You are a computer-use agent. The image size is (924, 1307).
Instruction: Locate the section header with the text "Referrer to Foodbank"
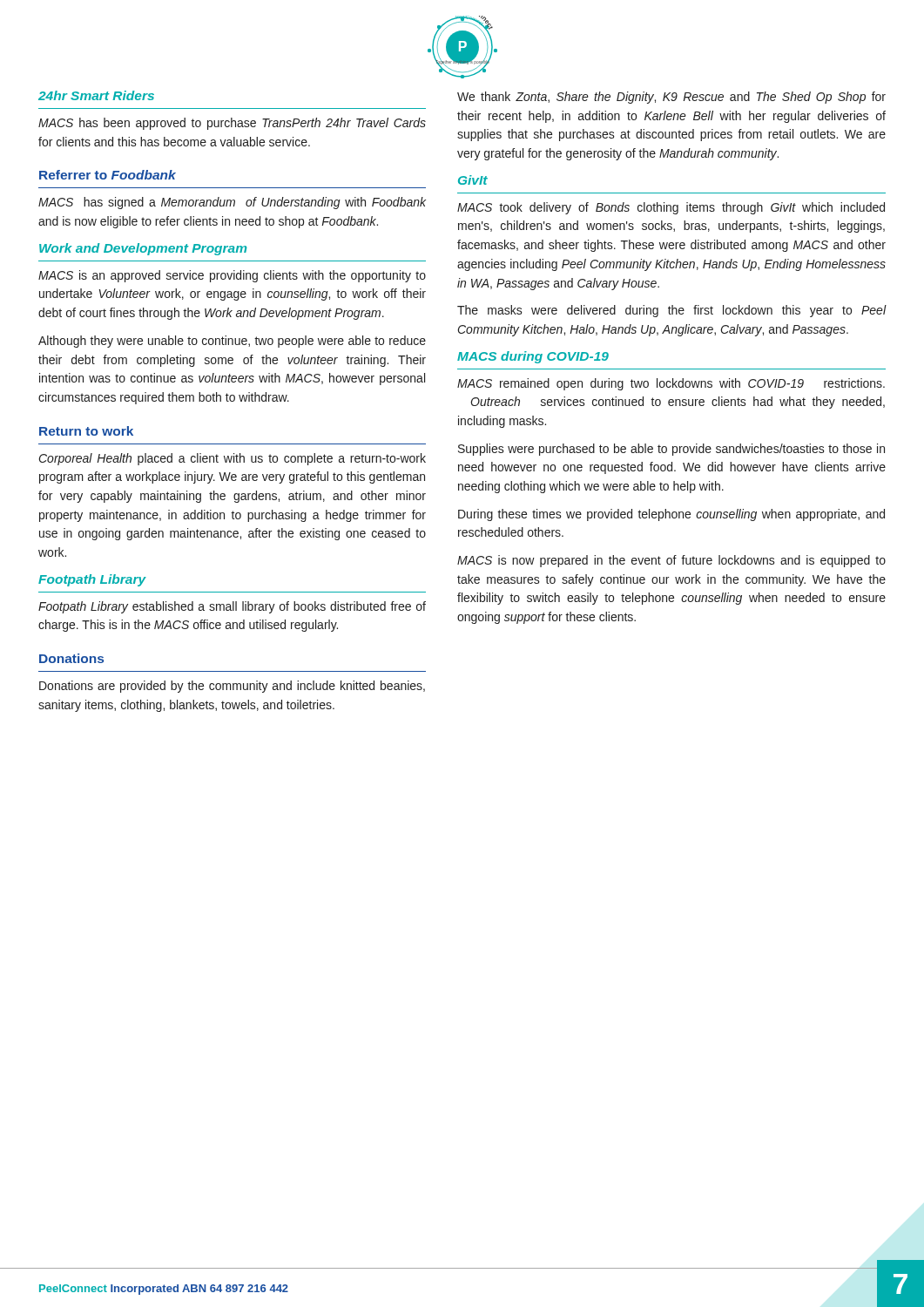232,178
